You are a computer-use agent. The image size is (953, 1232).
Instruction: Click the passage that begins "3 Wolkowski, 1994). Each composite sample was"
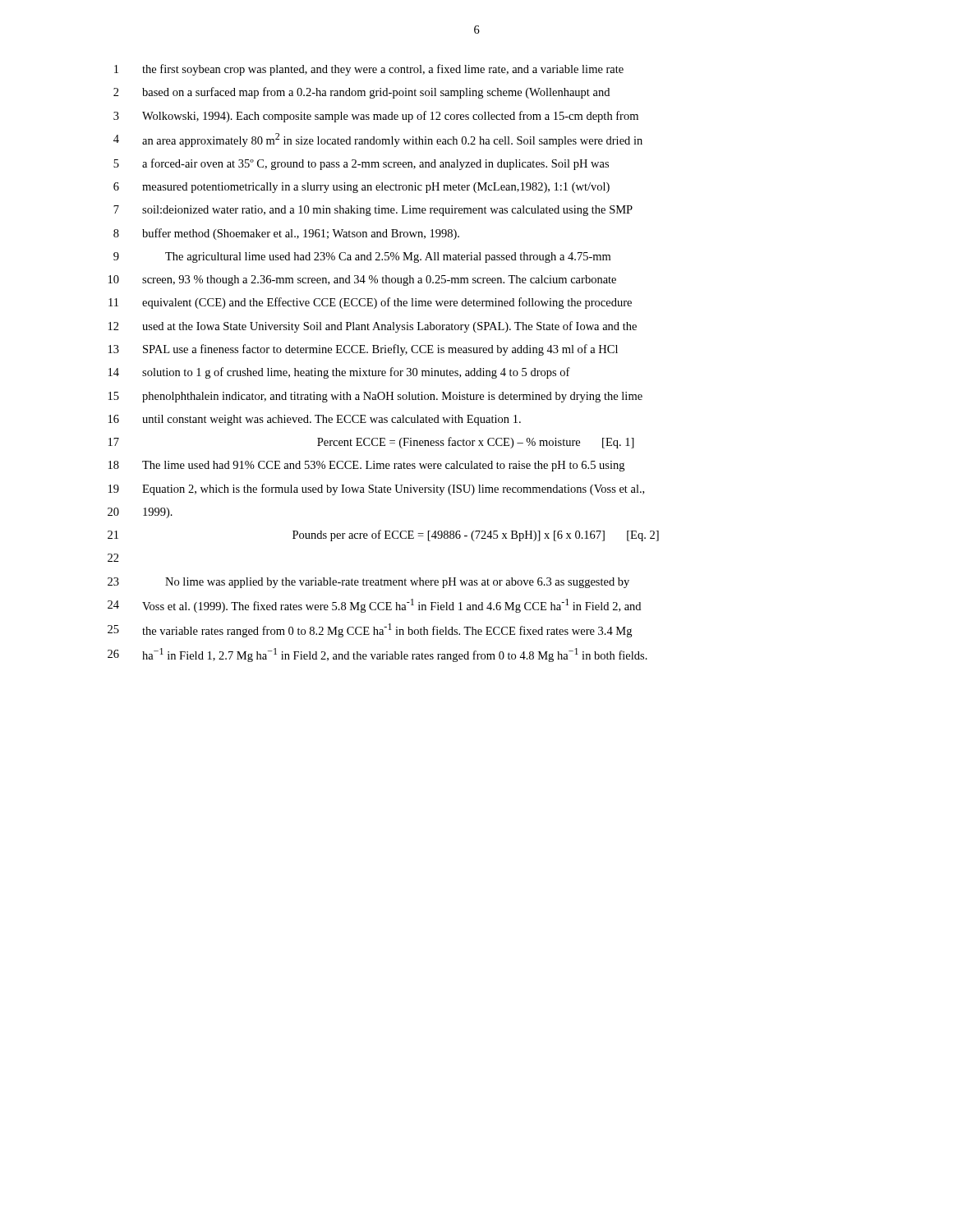point(476,116)
